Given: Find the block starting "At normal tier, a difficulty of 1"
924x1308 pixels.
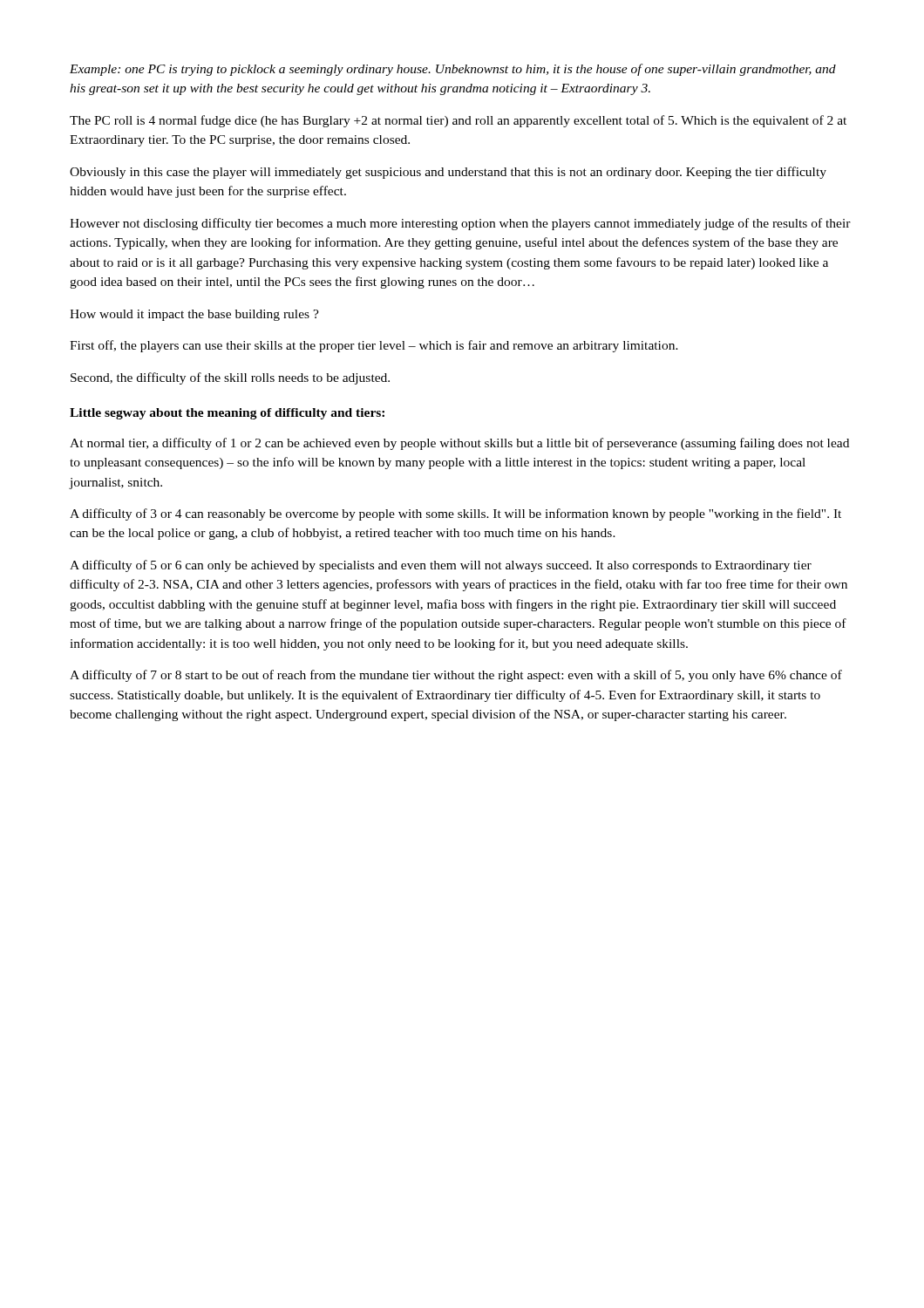Looking at the screenshot, I should tap(460, 462).
